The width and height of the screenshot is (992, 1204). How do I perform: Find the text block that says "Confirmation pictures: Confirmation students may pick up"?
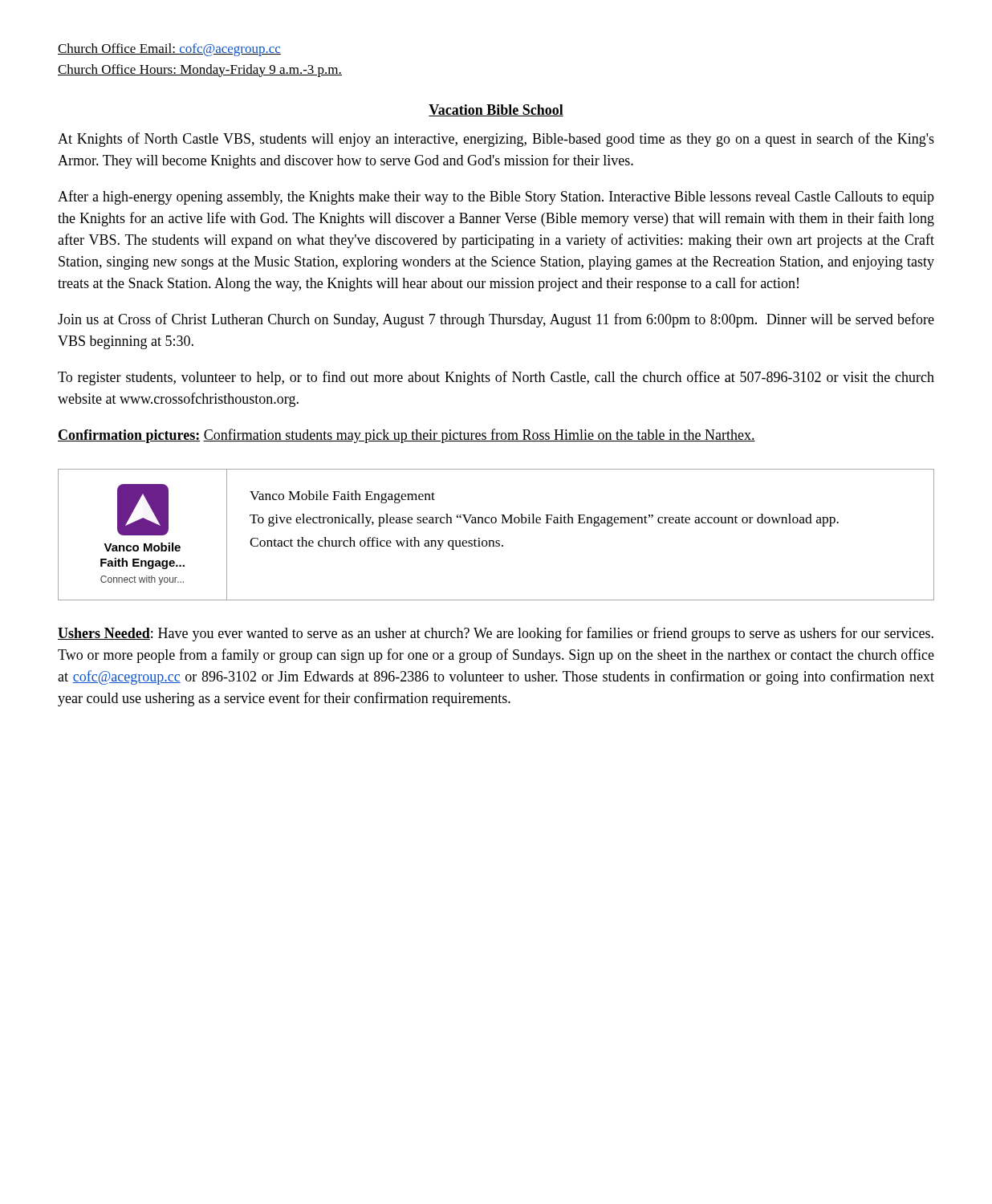tap(406, 435)
